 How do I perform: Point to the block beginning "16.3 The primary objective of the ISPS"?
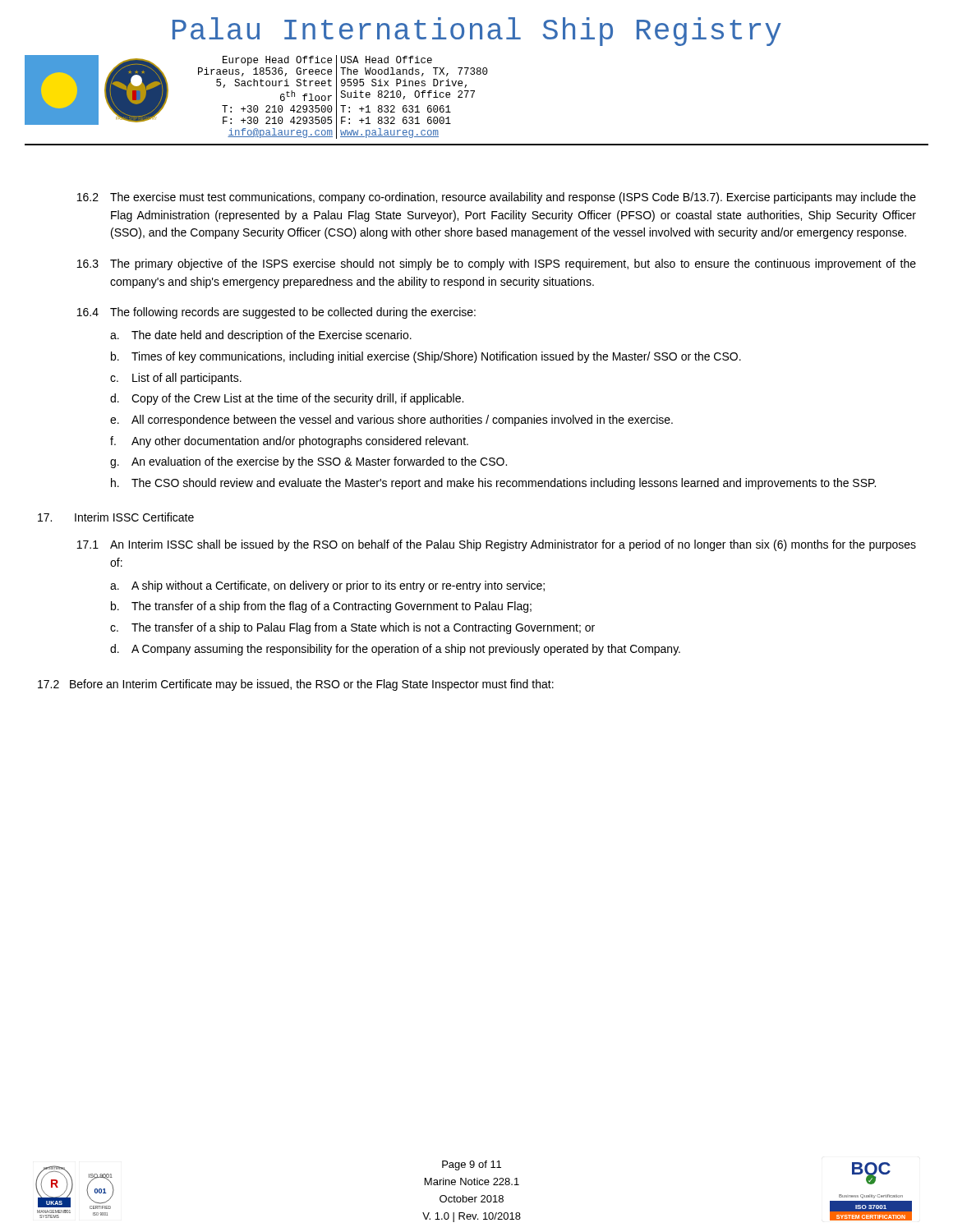coord(476,273)
